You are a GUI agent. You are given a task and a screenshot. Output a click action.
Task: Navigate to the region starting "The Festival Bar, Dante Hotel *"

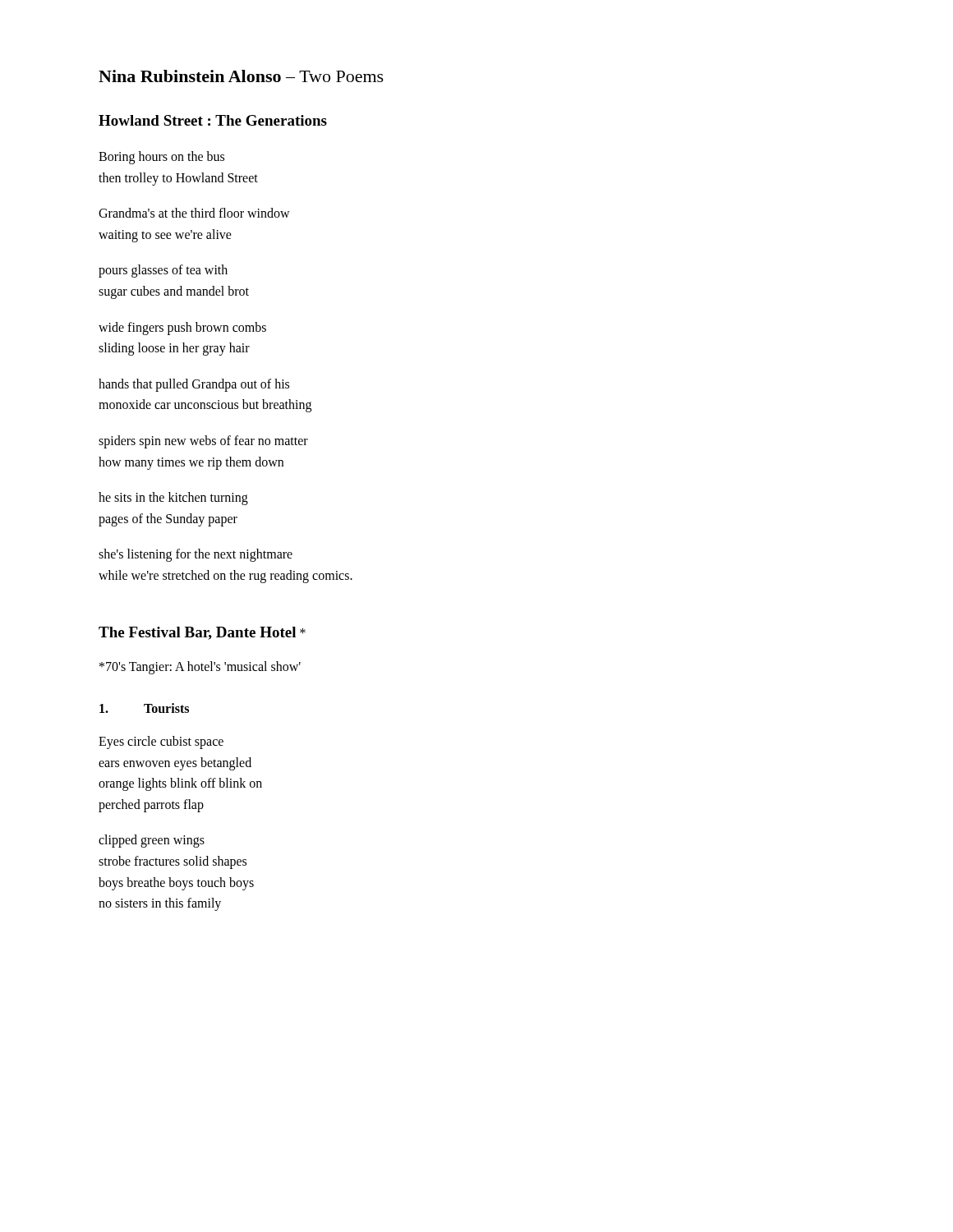[x=202, y=632]
